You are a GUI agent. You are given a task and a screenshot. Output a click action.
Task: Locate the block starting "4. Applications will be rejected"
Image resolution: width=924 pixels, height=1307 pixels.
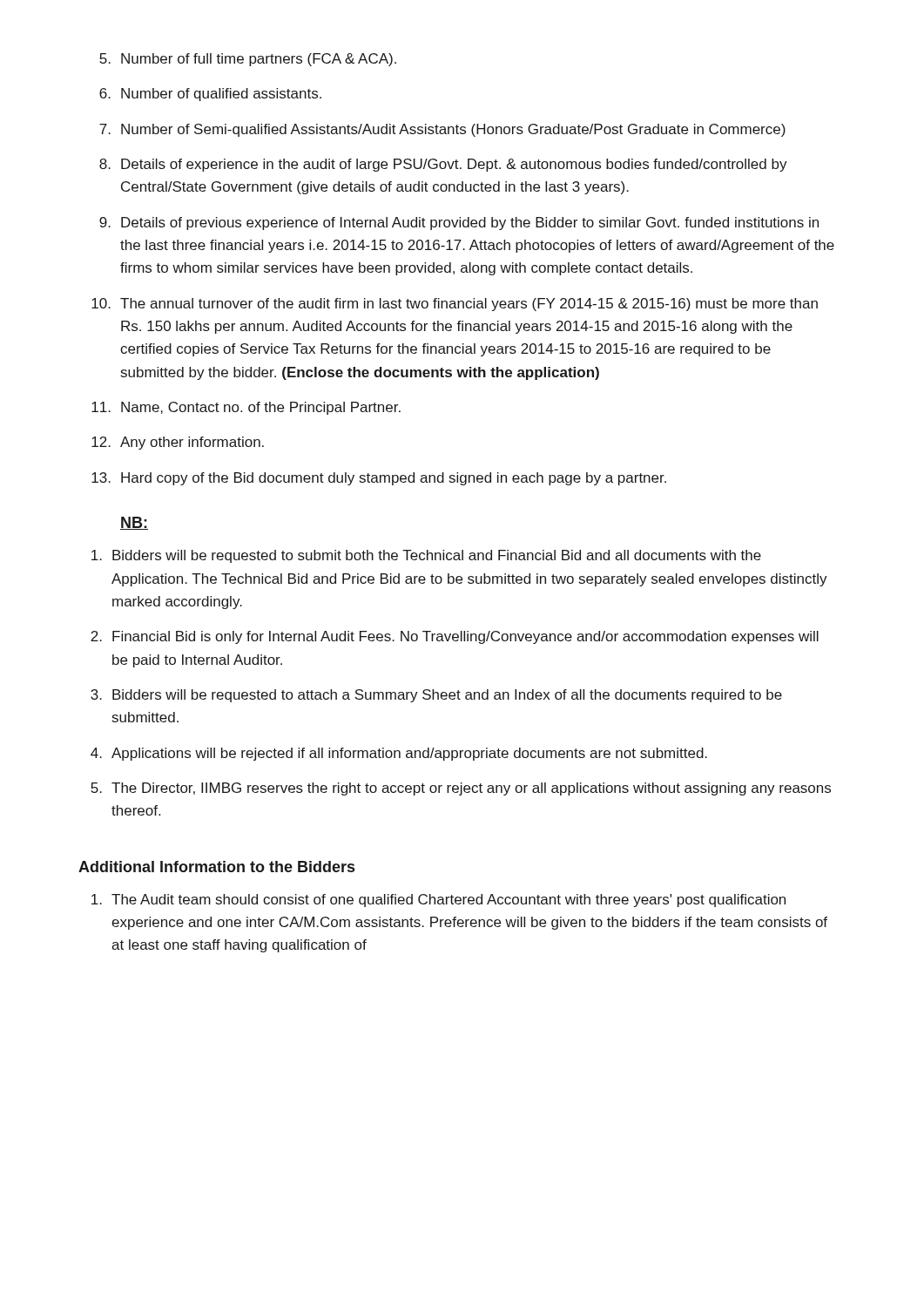[458, 753]
